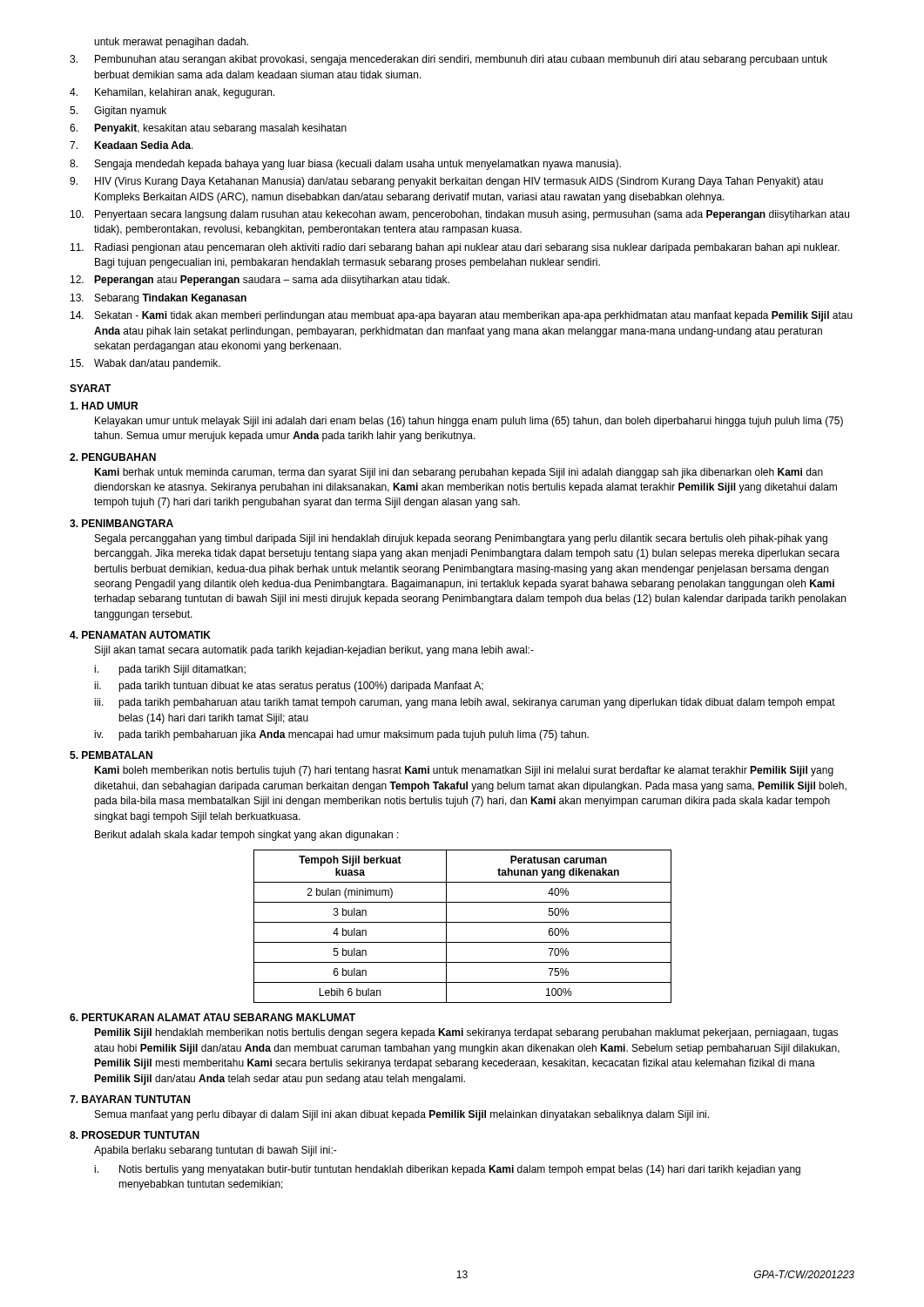
Task: Navigate to the region starting "8. PROSEDUR TUNTUTAN"
Action: [x=135, y=1136]
